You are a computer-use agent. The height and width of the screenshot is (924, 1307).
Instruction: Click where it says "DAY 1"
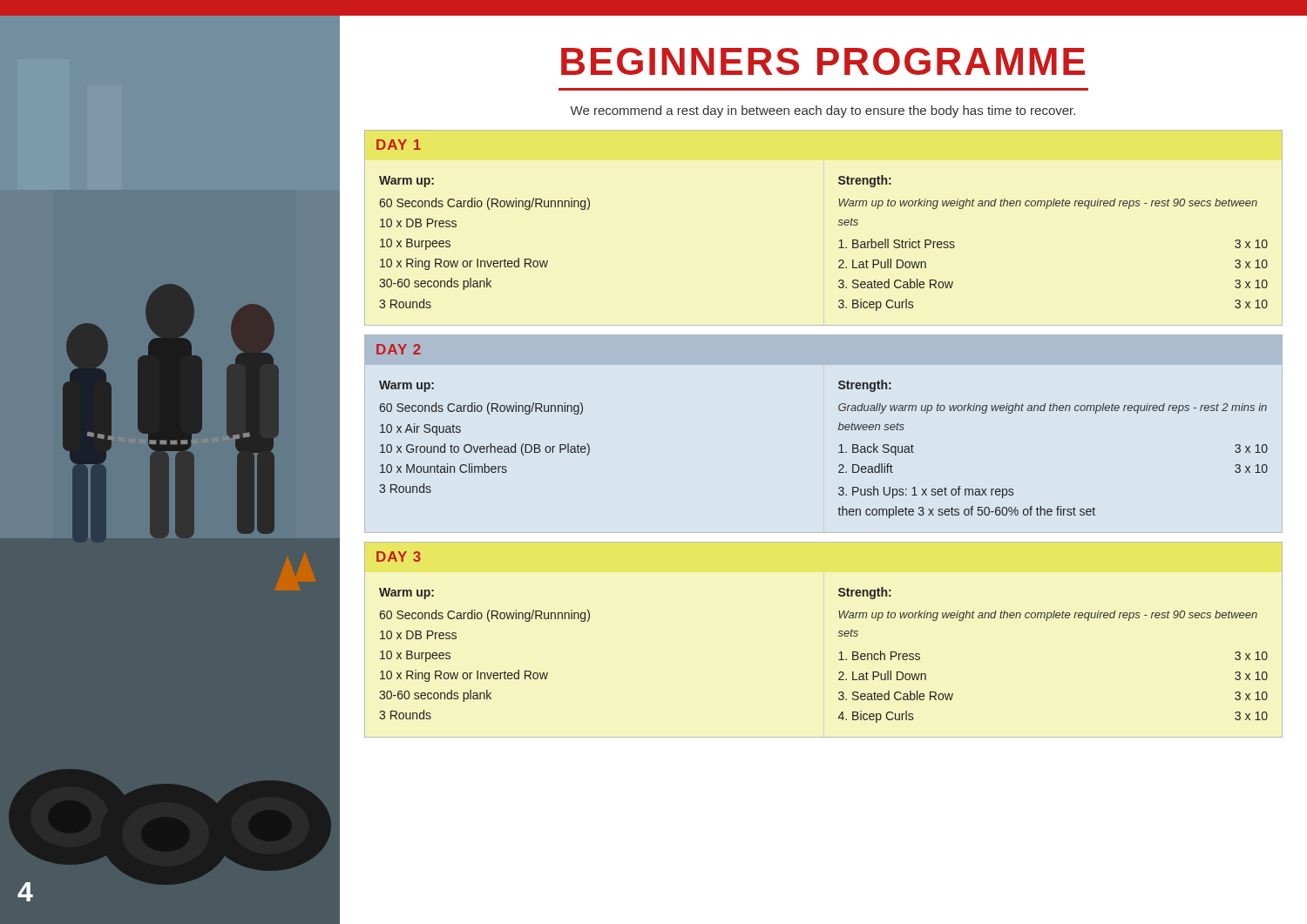tap(399, 145)
